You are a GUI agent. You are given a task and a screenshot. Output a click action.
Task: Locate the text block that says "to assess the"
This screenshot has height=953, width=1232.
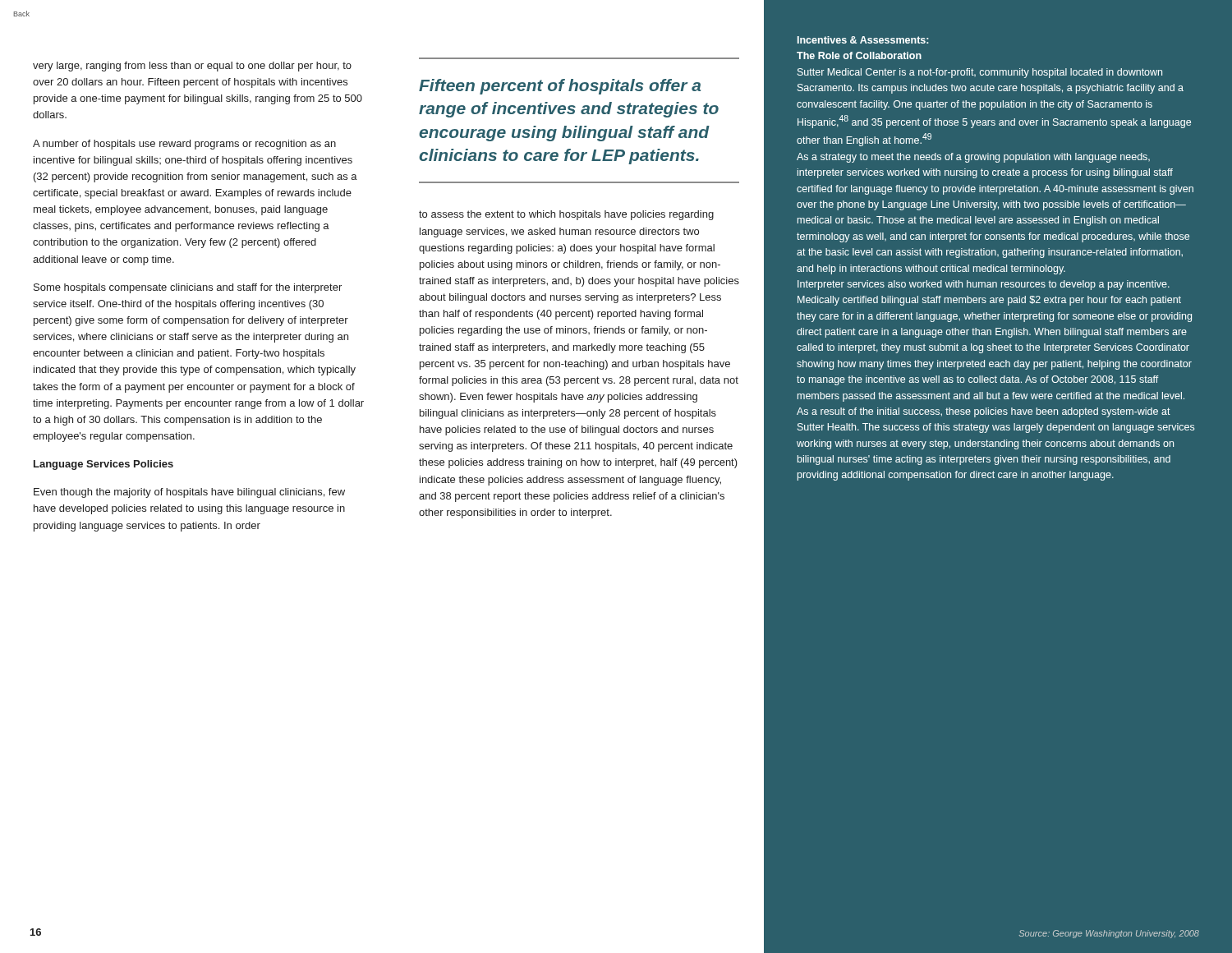tap(579, 364)
